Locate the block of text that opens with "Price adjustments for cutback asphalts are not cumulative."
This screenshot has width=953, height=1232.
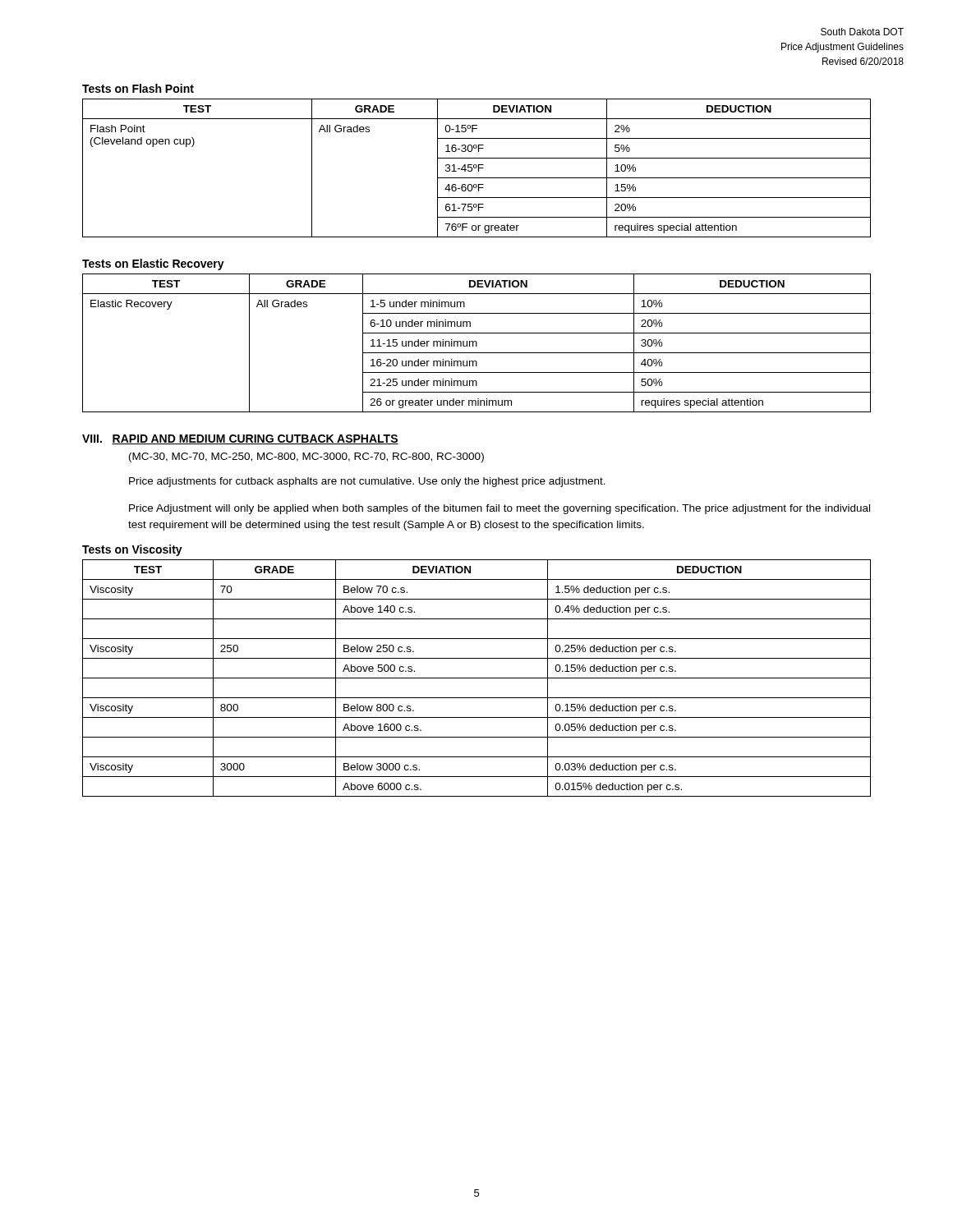[367, 481]
